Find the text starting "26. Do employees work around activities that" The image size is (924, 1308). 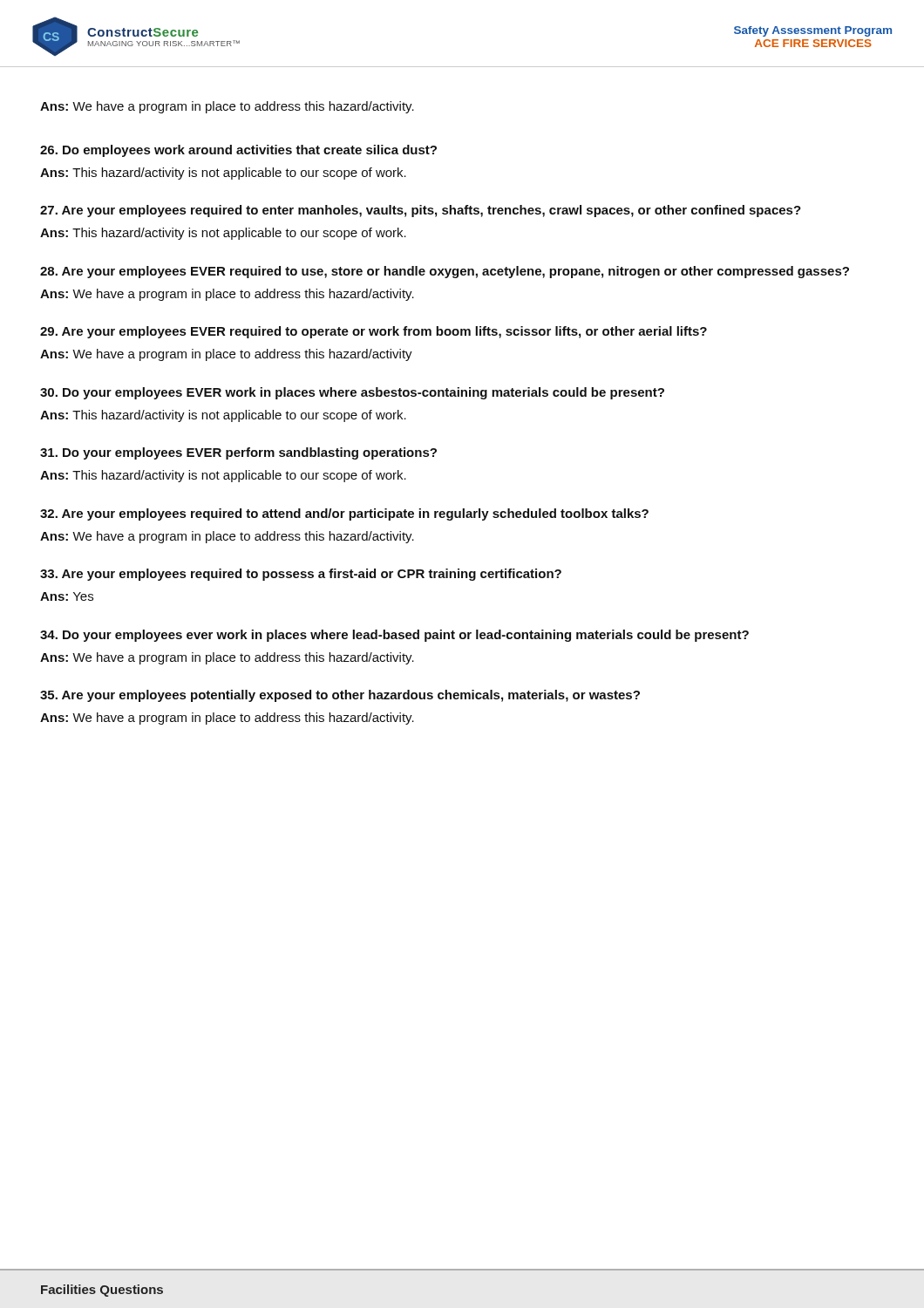[x=238, y=151]
